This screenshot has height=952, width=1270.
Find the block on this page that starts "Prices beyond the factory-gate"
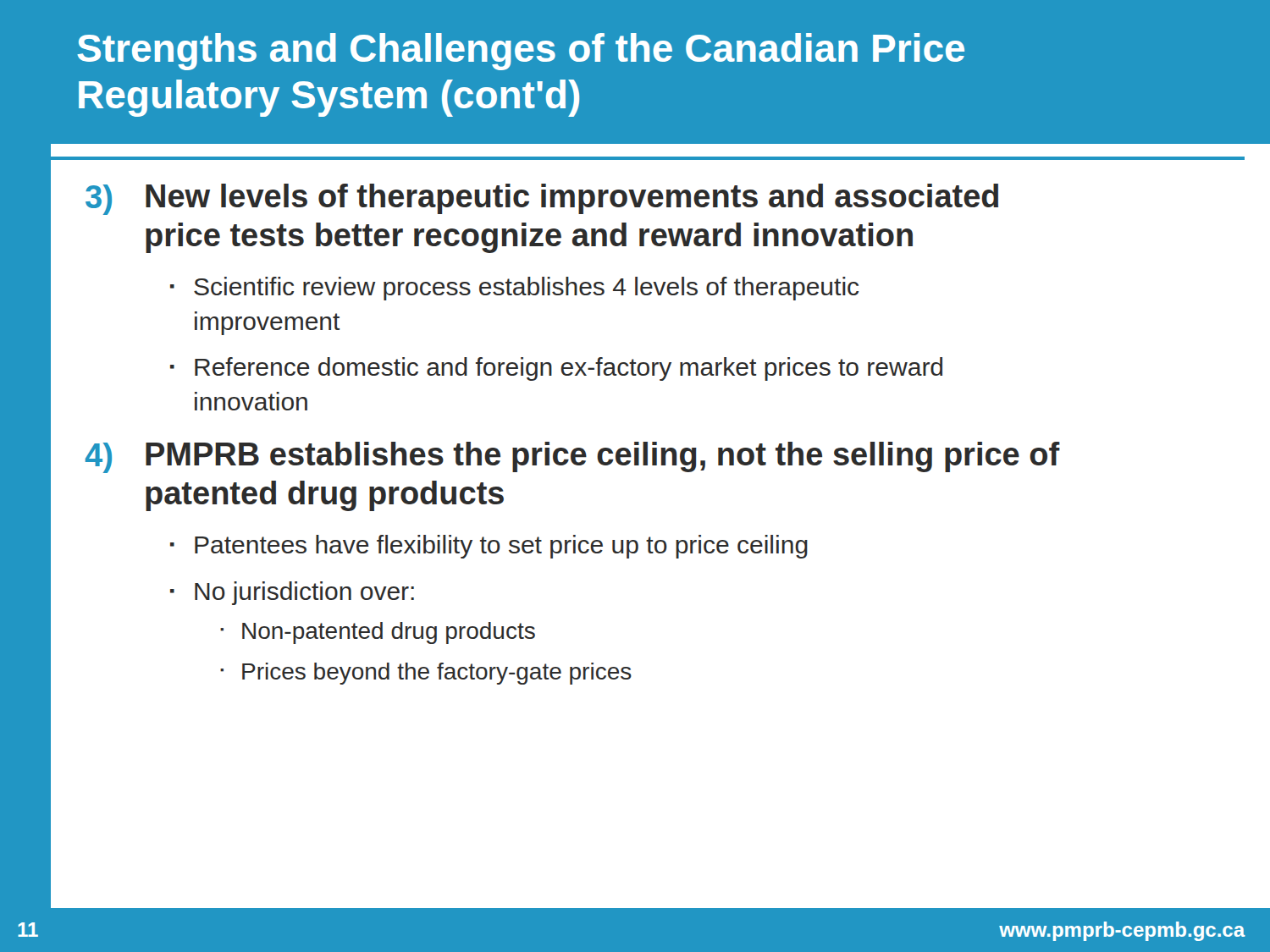pyautogui.click(x=436, y=672)
